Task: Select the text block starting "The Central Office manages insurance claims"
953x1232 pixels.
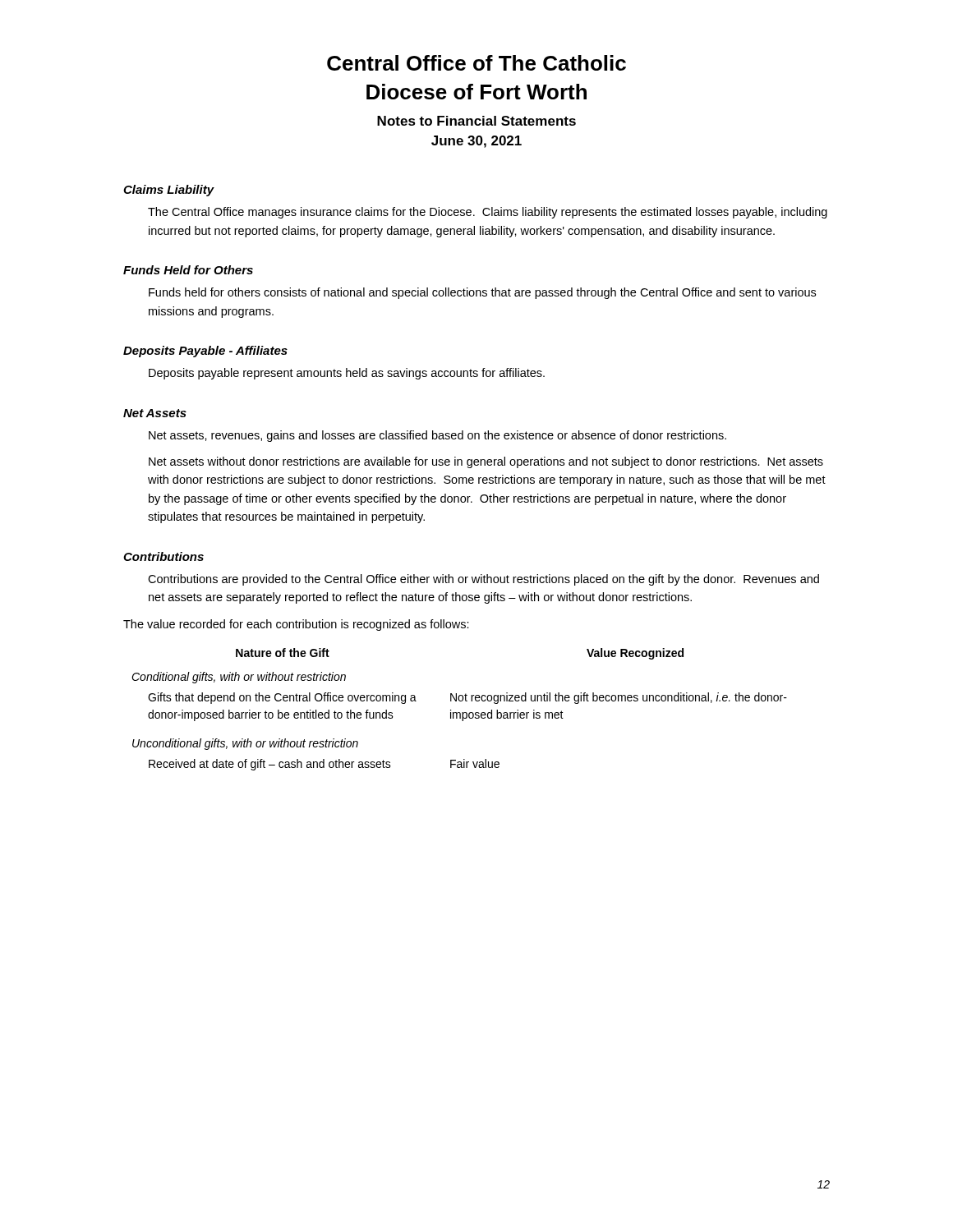Action: [488, 221]
